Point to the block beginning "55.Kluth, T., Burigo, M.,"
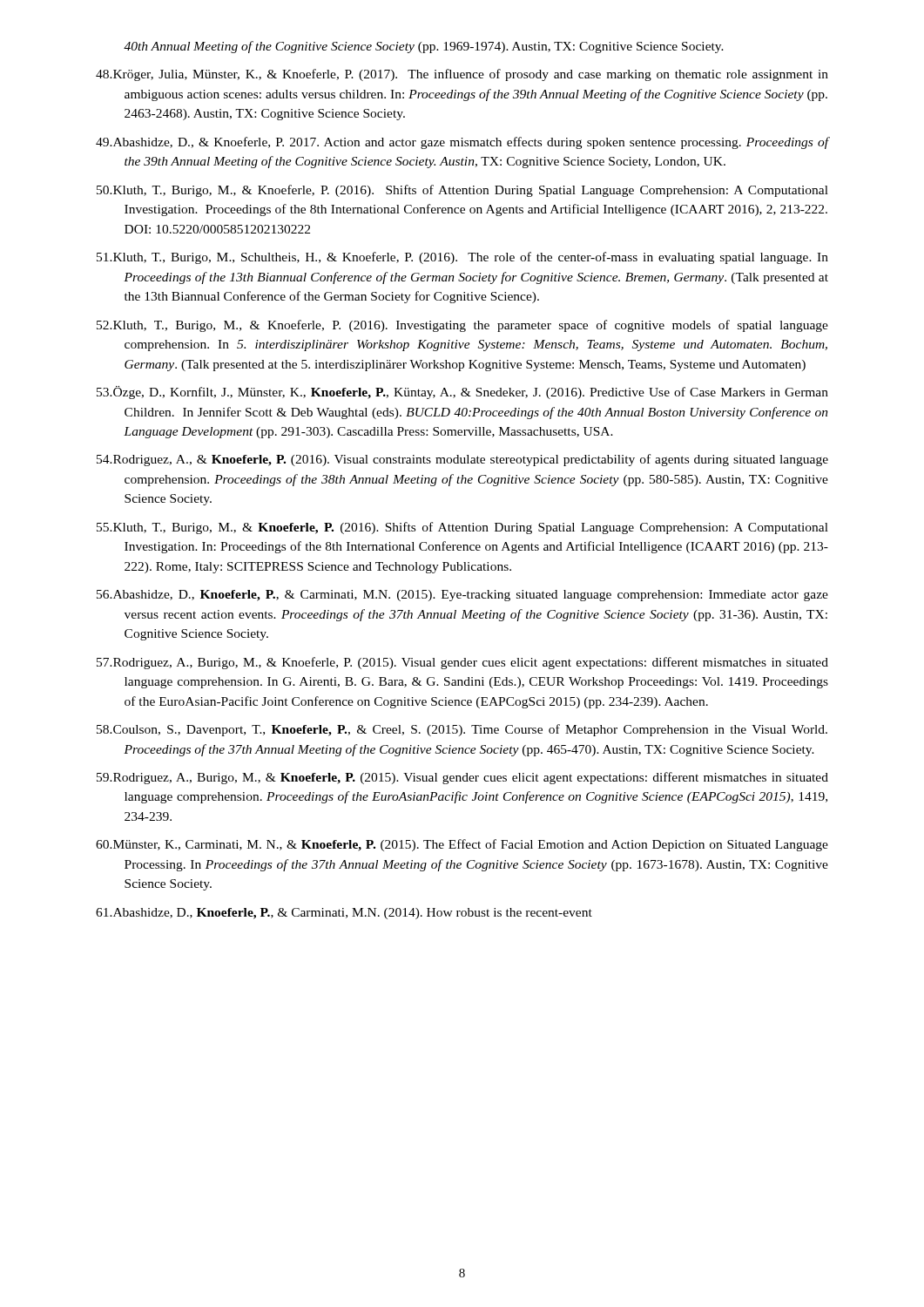The height and width of the screenshot is (1307, 924). pos(462,547)
